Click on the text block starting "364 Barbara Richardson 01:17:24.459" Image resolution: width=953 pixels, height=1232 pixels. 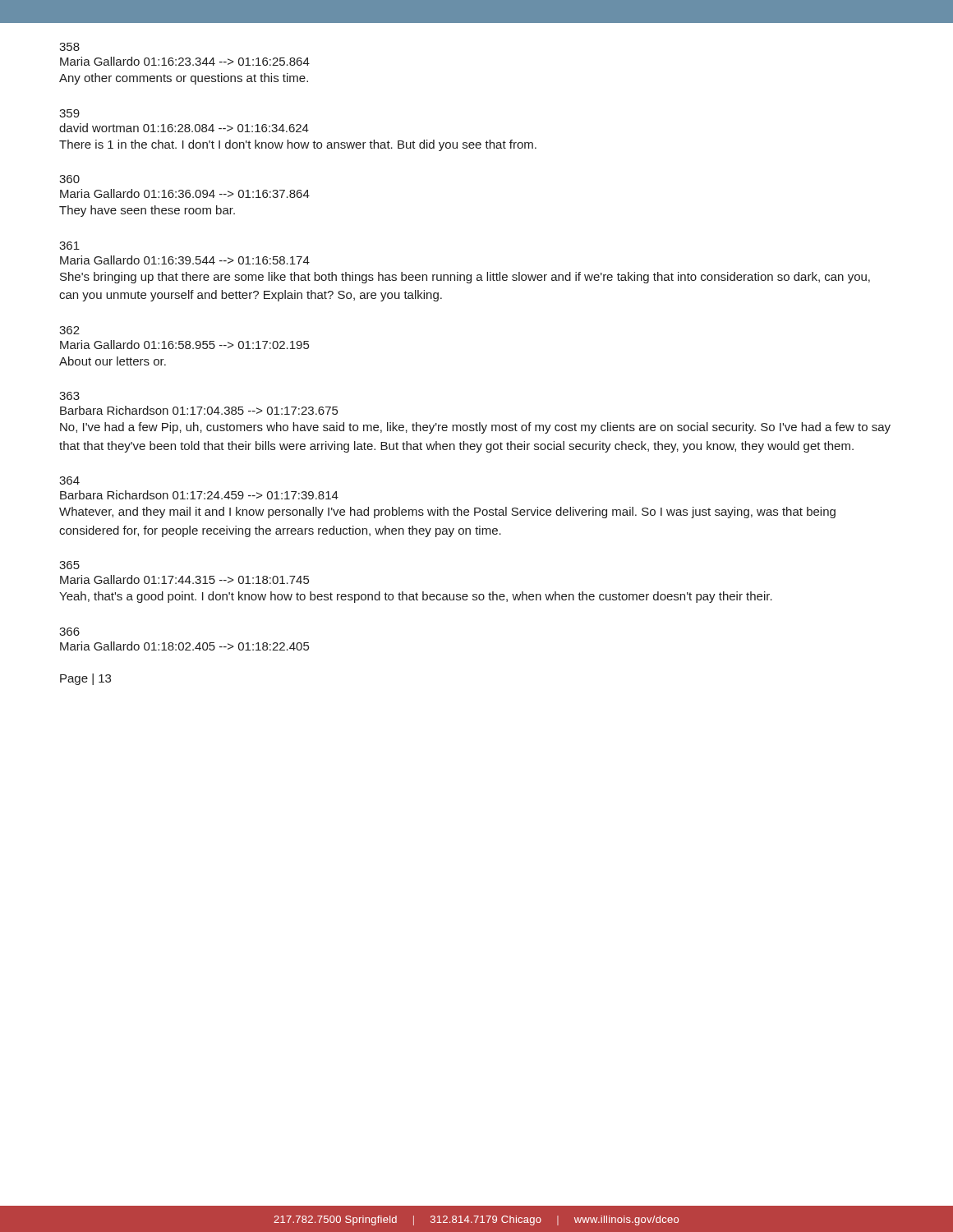coord(476,506)
